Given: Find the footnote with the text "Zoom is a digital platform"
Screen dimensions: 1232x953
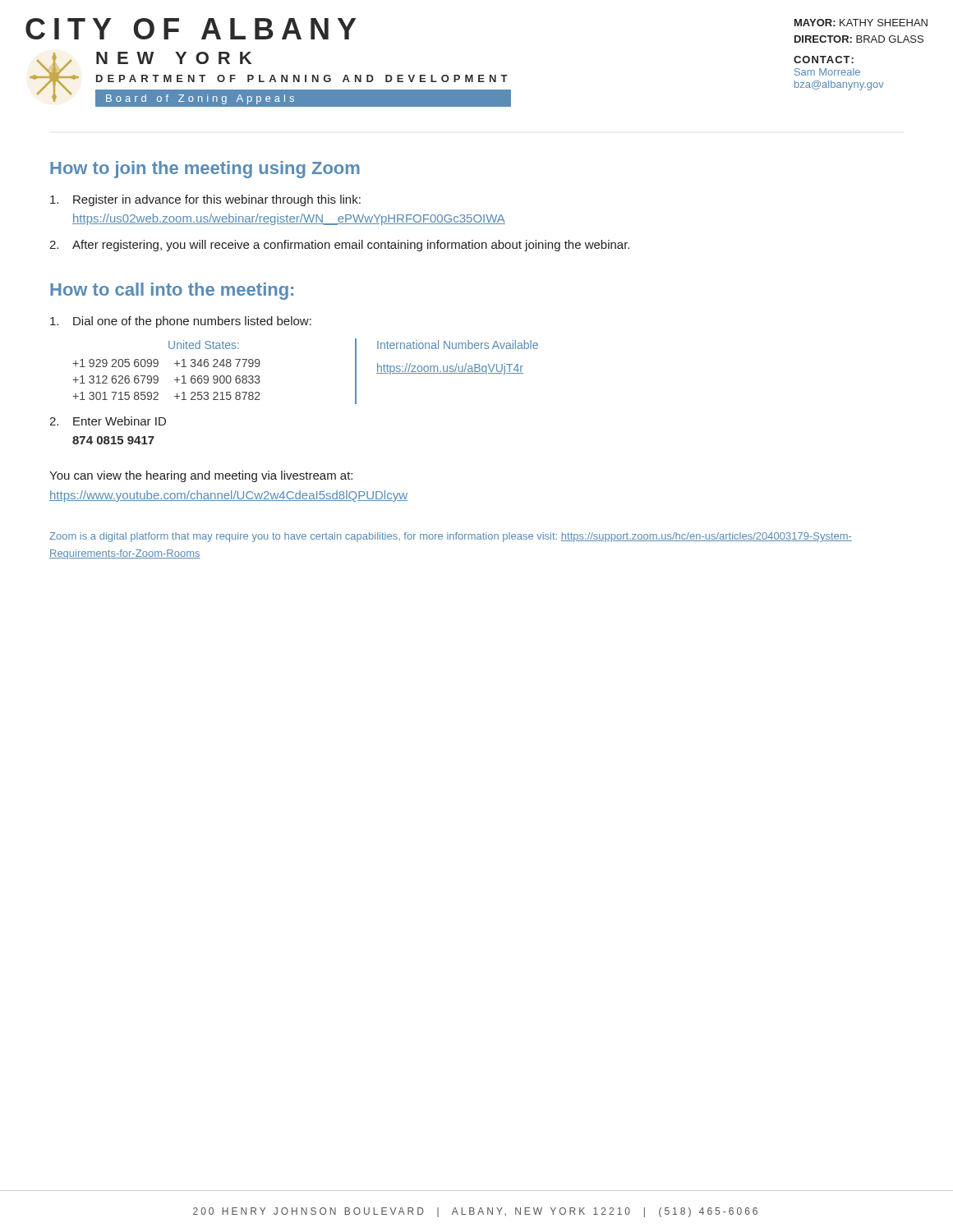Looking at the screenshot, I should [451, 544].
